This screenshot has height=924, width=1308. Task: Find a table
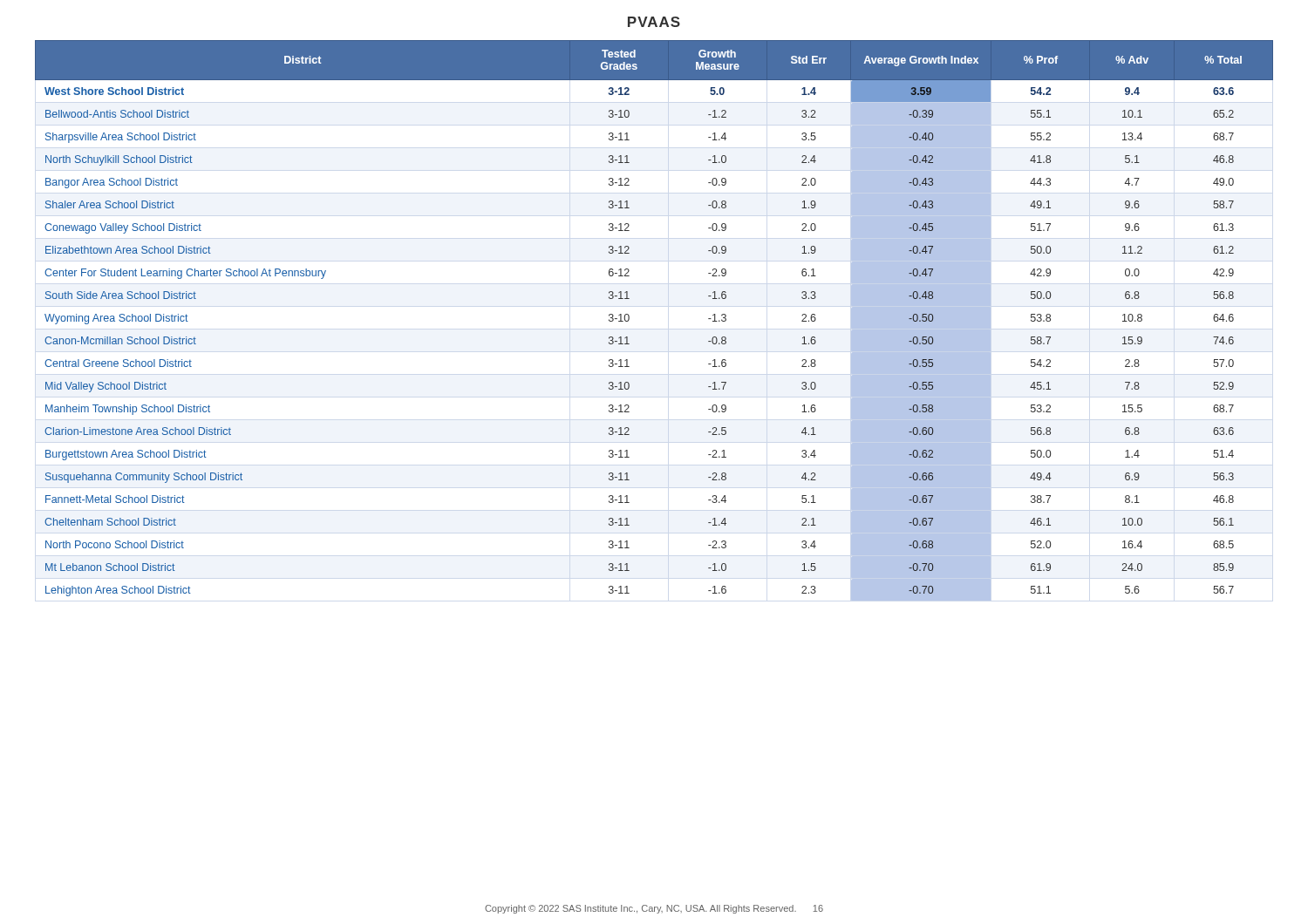tap(654, 321)
